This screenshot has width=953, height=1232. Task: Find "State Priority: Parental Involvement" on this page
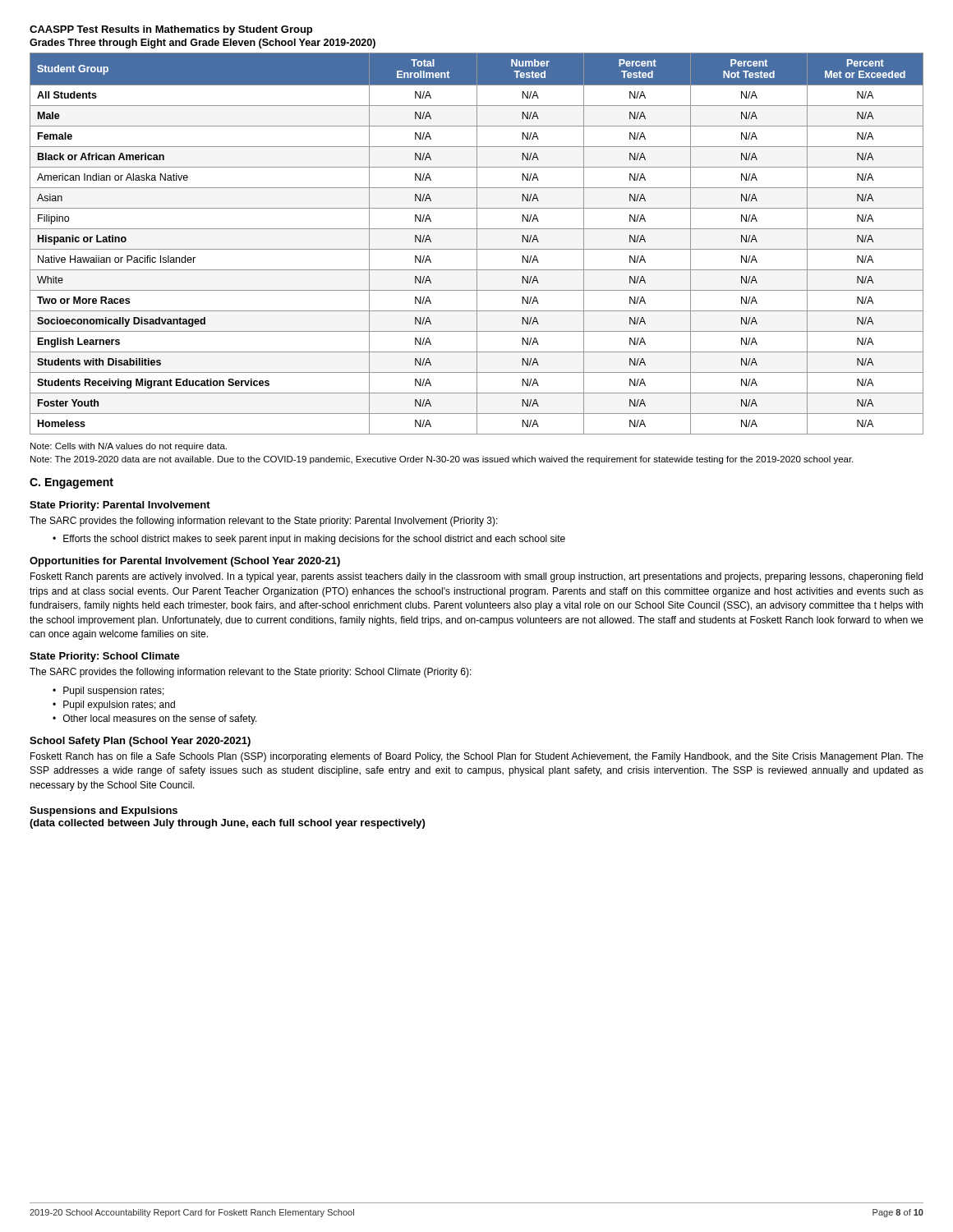point(120,505)
